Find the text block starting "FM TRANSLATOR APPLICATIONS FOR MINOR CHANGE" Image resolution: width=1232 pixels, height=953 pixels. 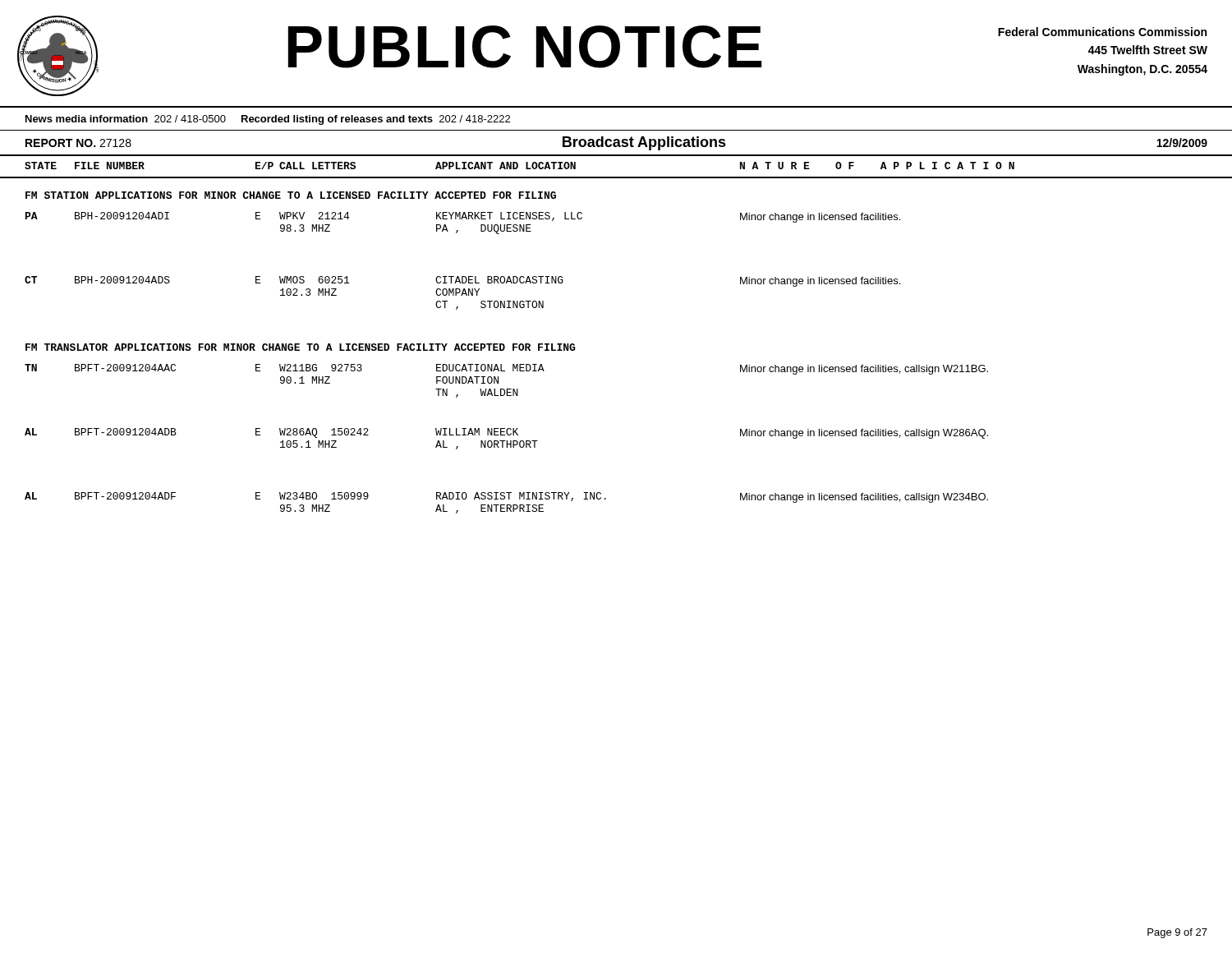300,348
